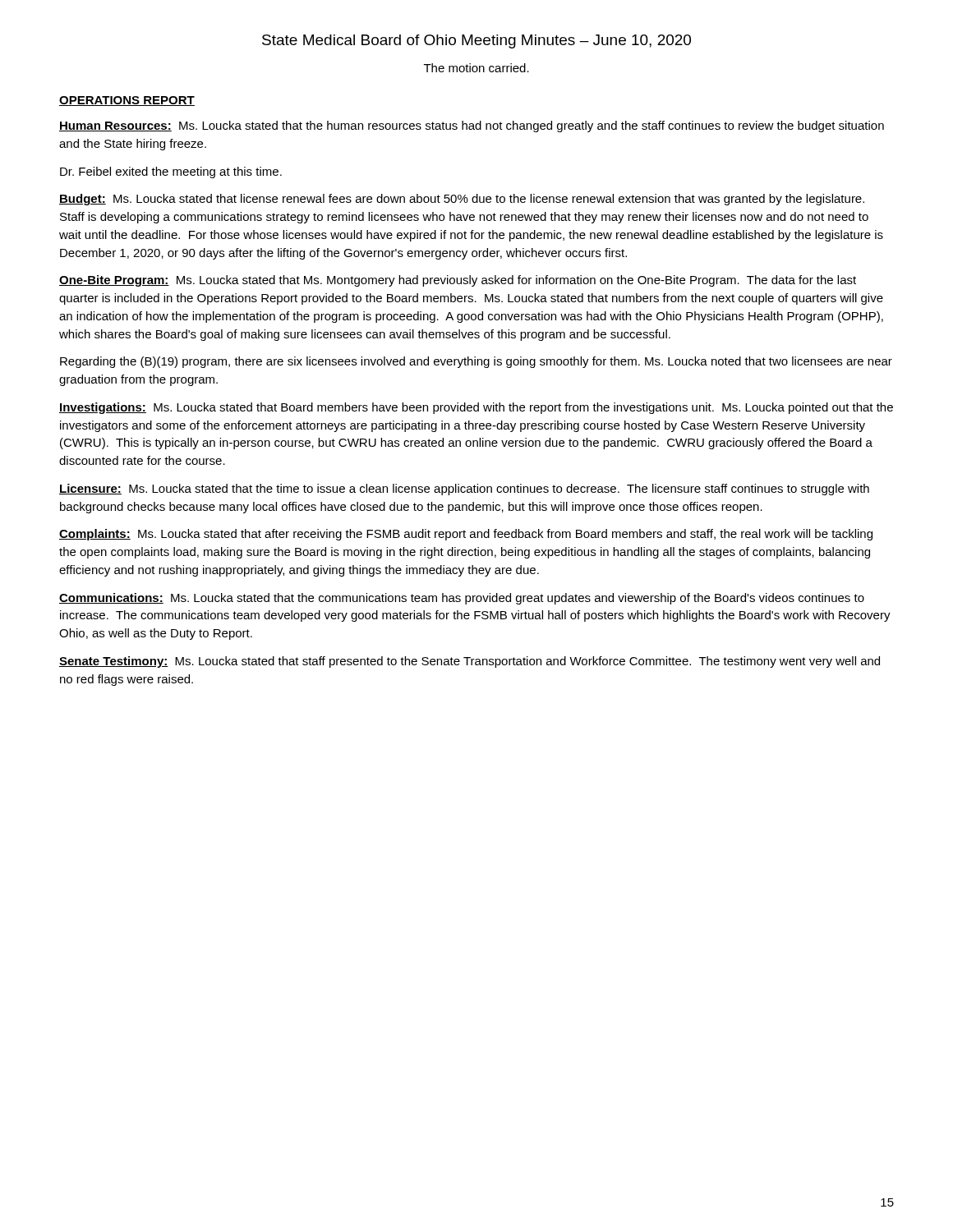This screenshot has height=1232, width=953.
Task: Select the text block that reads "Communications: Ms. Loucka stated that the communications"
Action: pyautogui.click(x=475, y=615)
